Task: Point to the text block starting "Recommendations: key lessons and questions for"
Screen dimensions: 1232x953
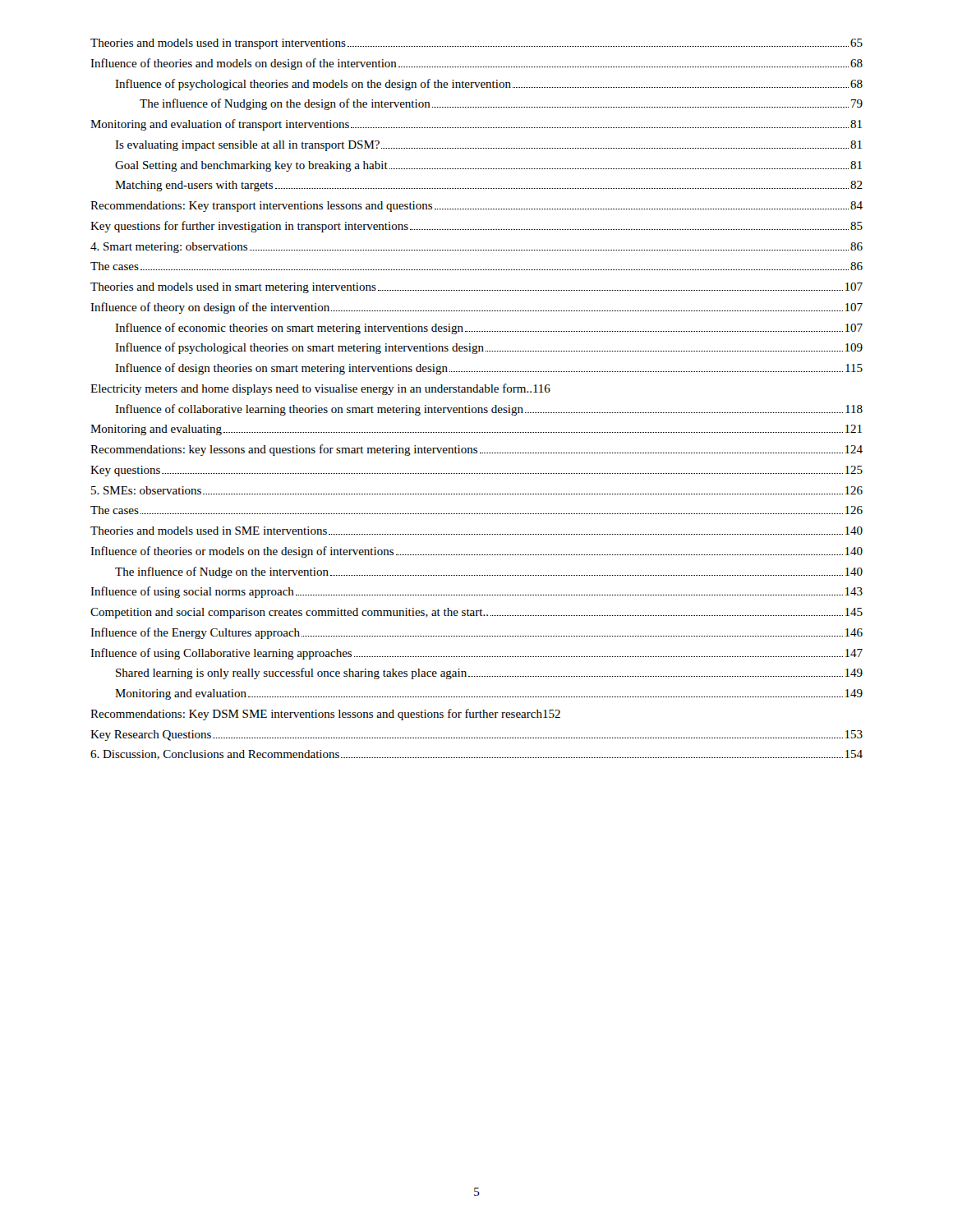Action: pyautogui.click(x=476, y=450)
